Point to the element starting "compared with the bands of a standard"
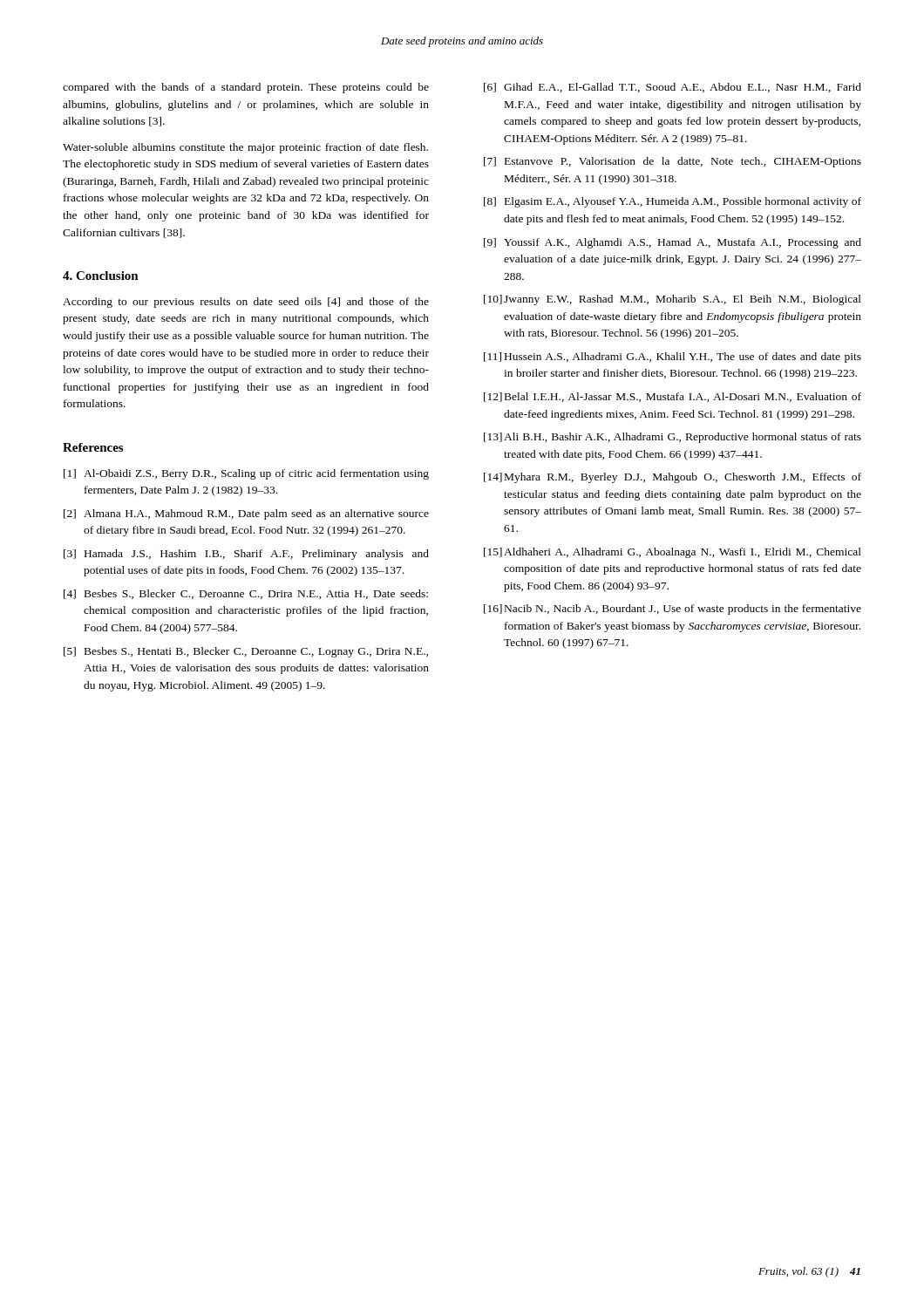The height and width of the screenshot is (1308, 924). (246, 160)
